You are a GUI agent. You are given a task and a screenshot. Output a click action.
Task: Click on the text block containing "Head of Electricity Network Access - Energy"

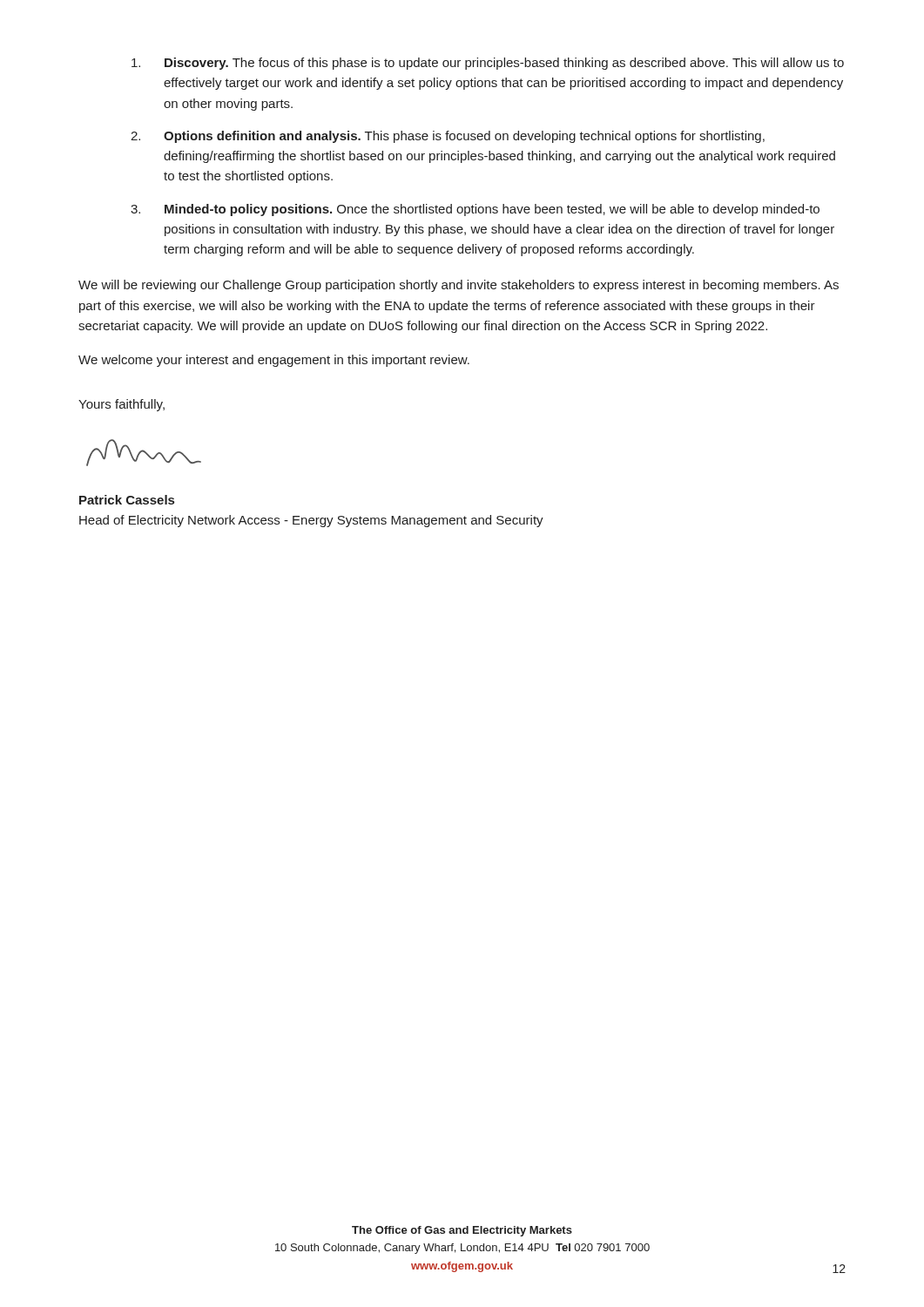(x=311, y=519)
